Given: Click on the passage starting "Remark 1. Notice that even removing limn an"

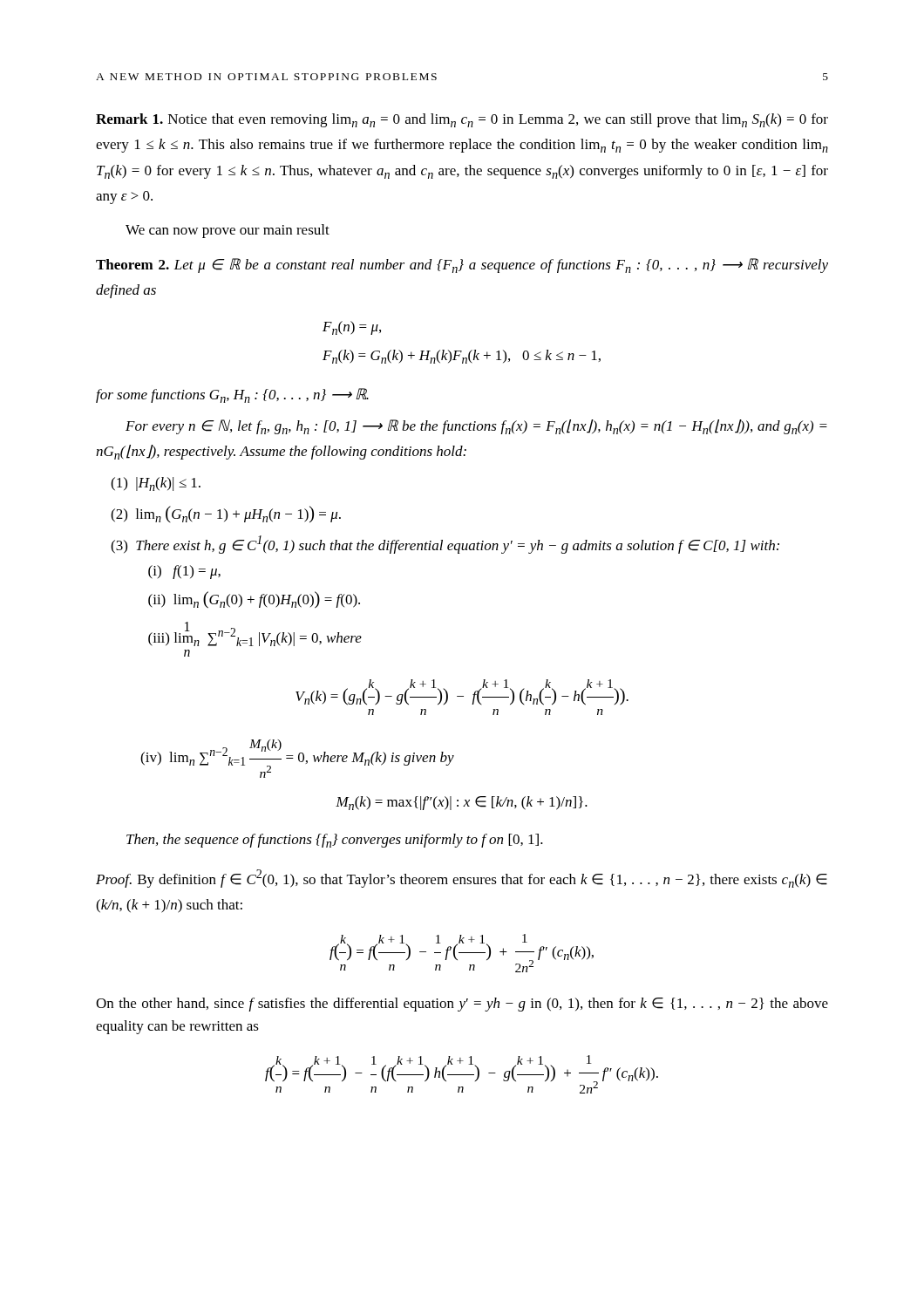Looking at the screenshot, I should tap(462, 157).
